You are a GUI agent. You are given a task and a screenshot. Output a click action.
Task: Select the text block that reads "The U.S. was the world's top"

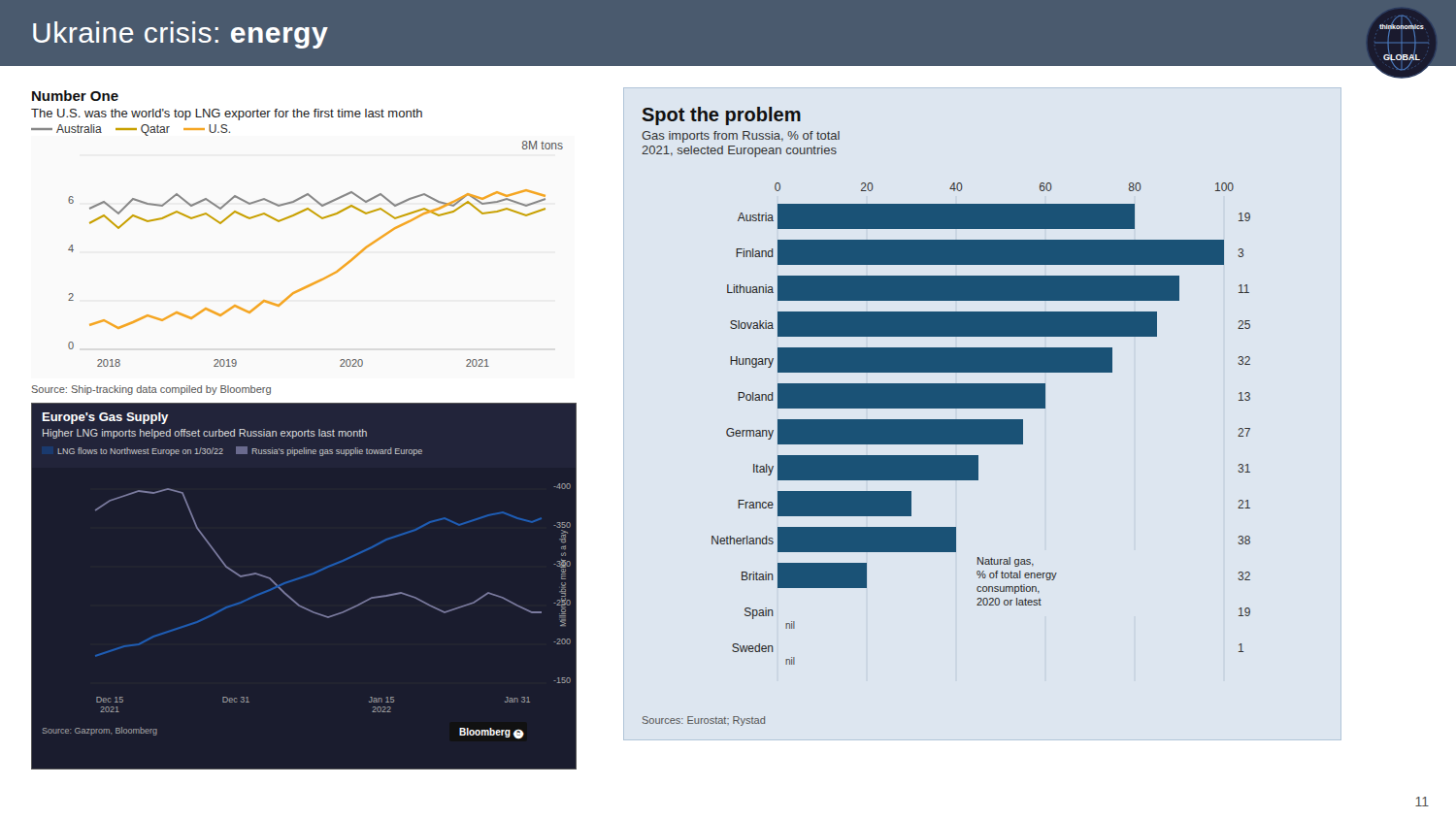point(227,113)
